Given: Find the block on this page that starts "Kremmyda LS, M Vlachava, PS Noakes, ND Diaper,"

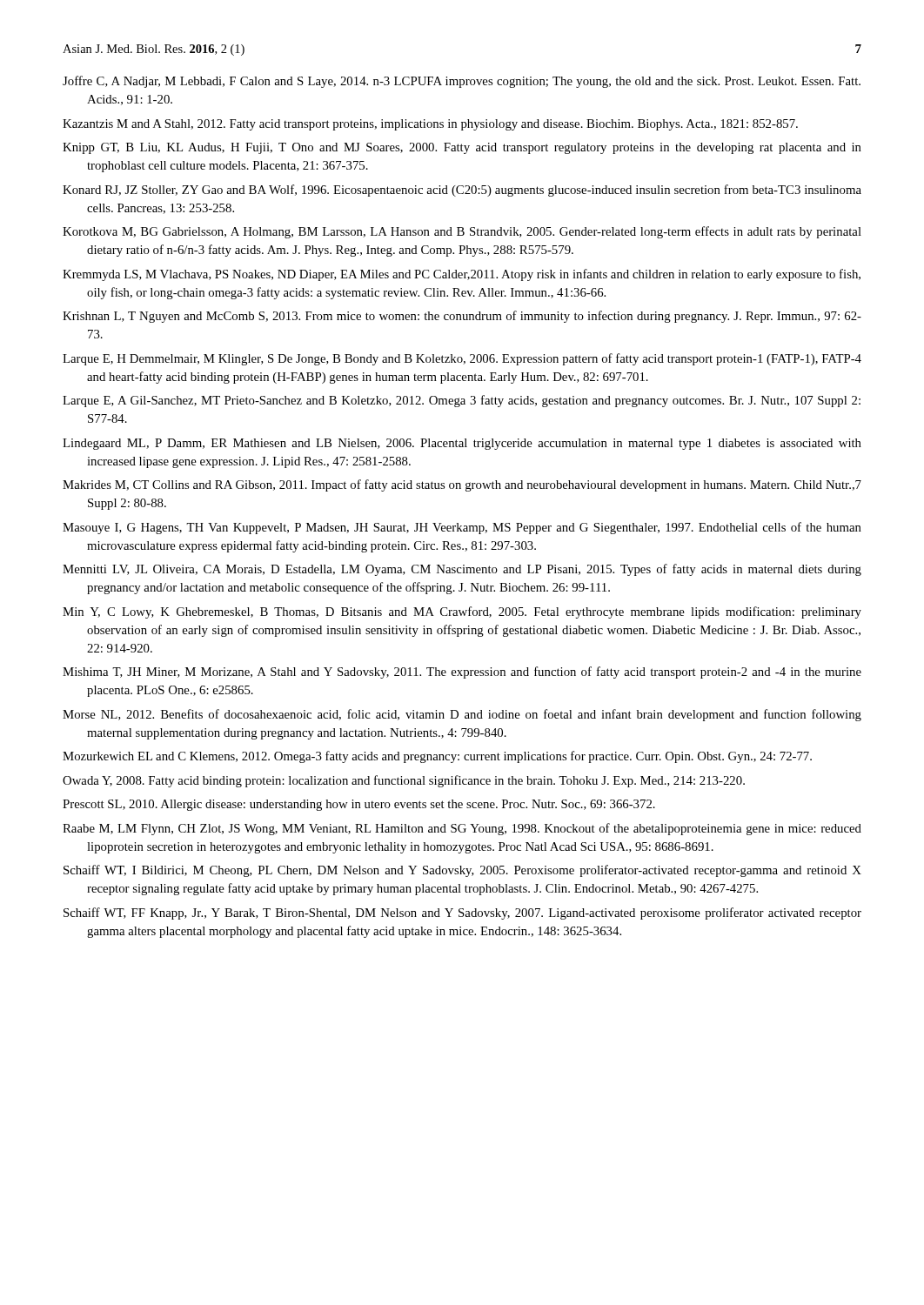Looking at the screenshot, I should (462, 283).
